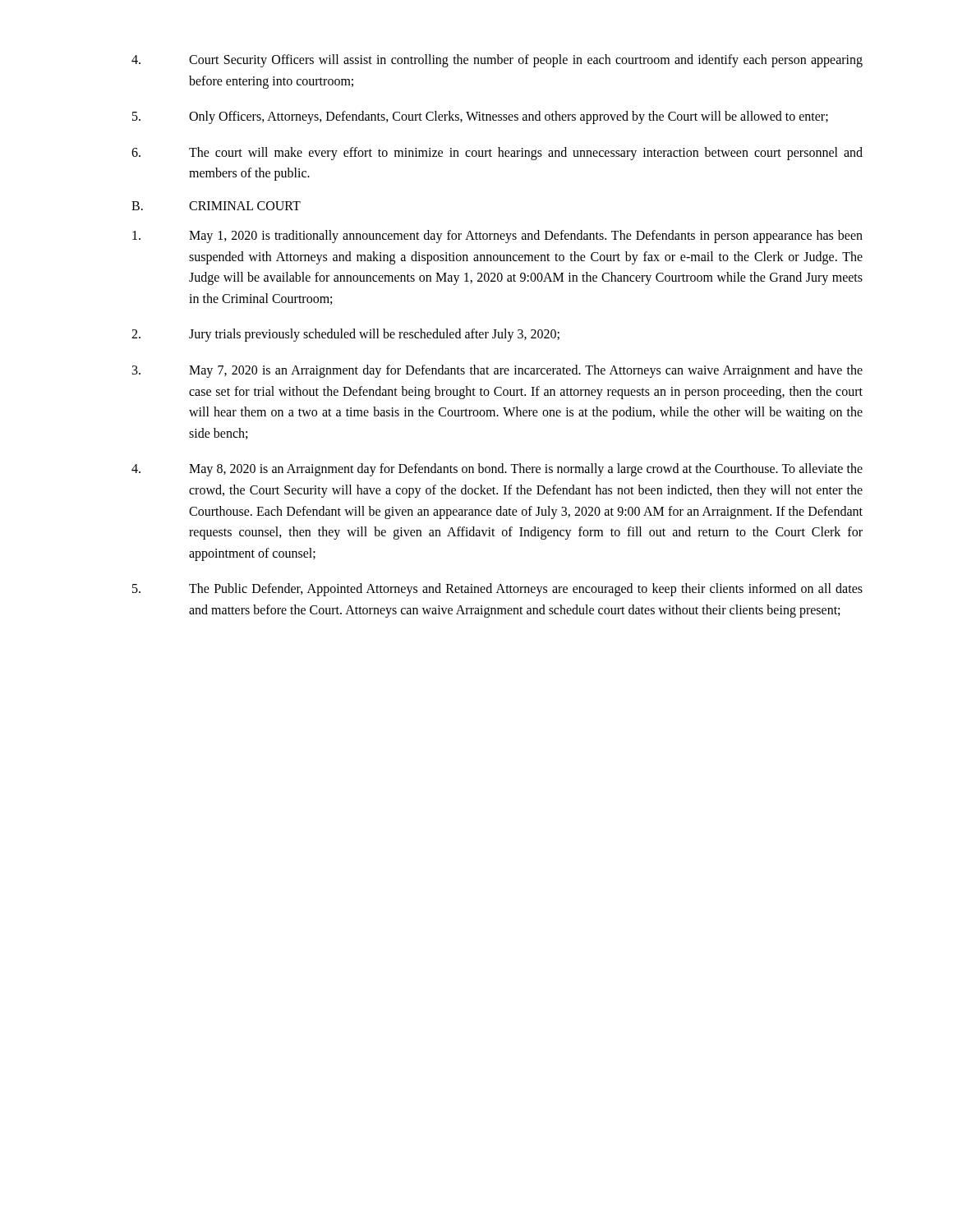
Task: Point to the block beginning "5. Only Officers, Attorneys, Defendants, Court Clerks,"
Action: click(x=497, y=117)
